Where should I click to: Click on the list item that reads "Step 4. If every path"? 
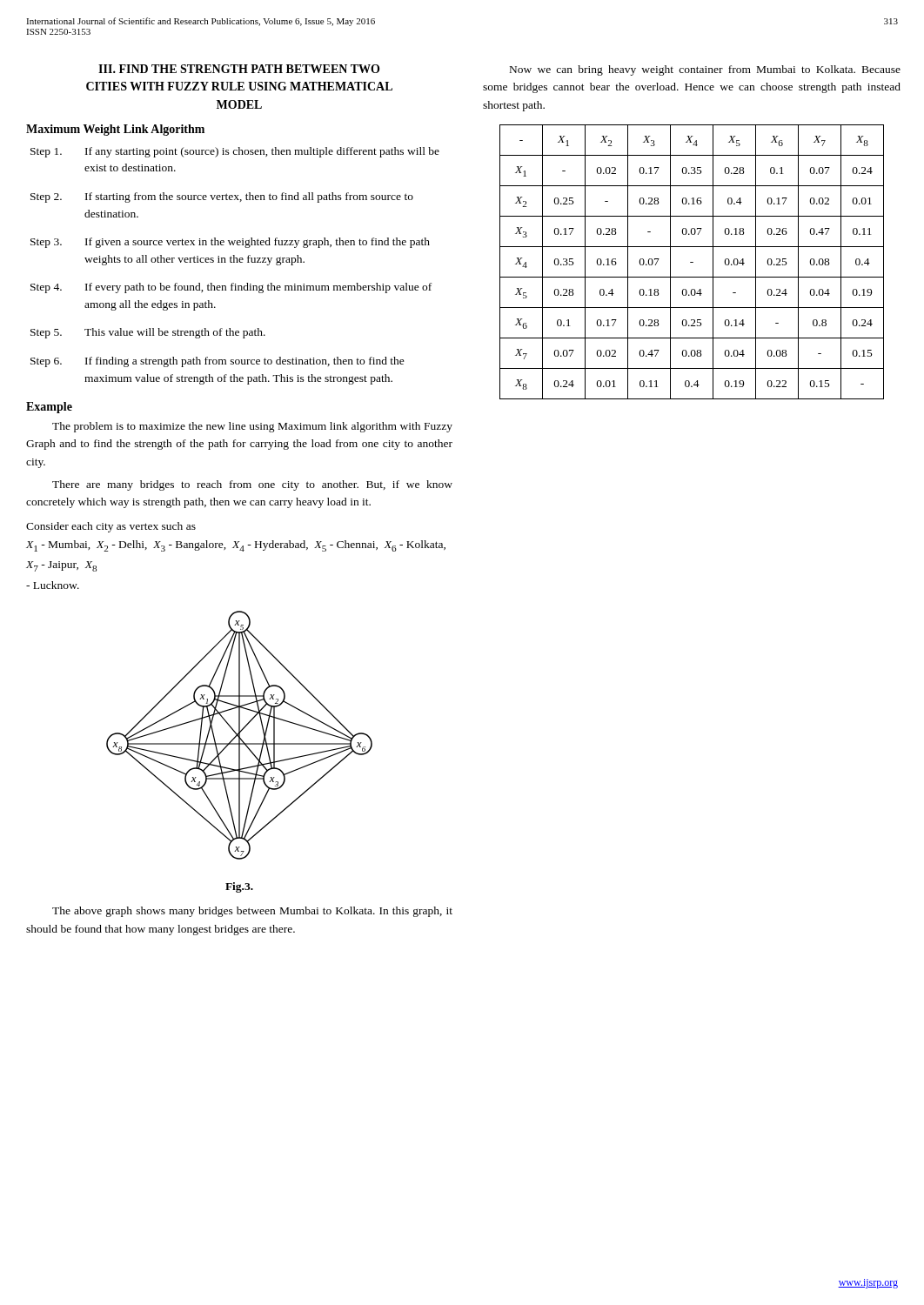(239, 296)
